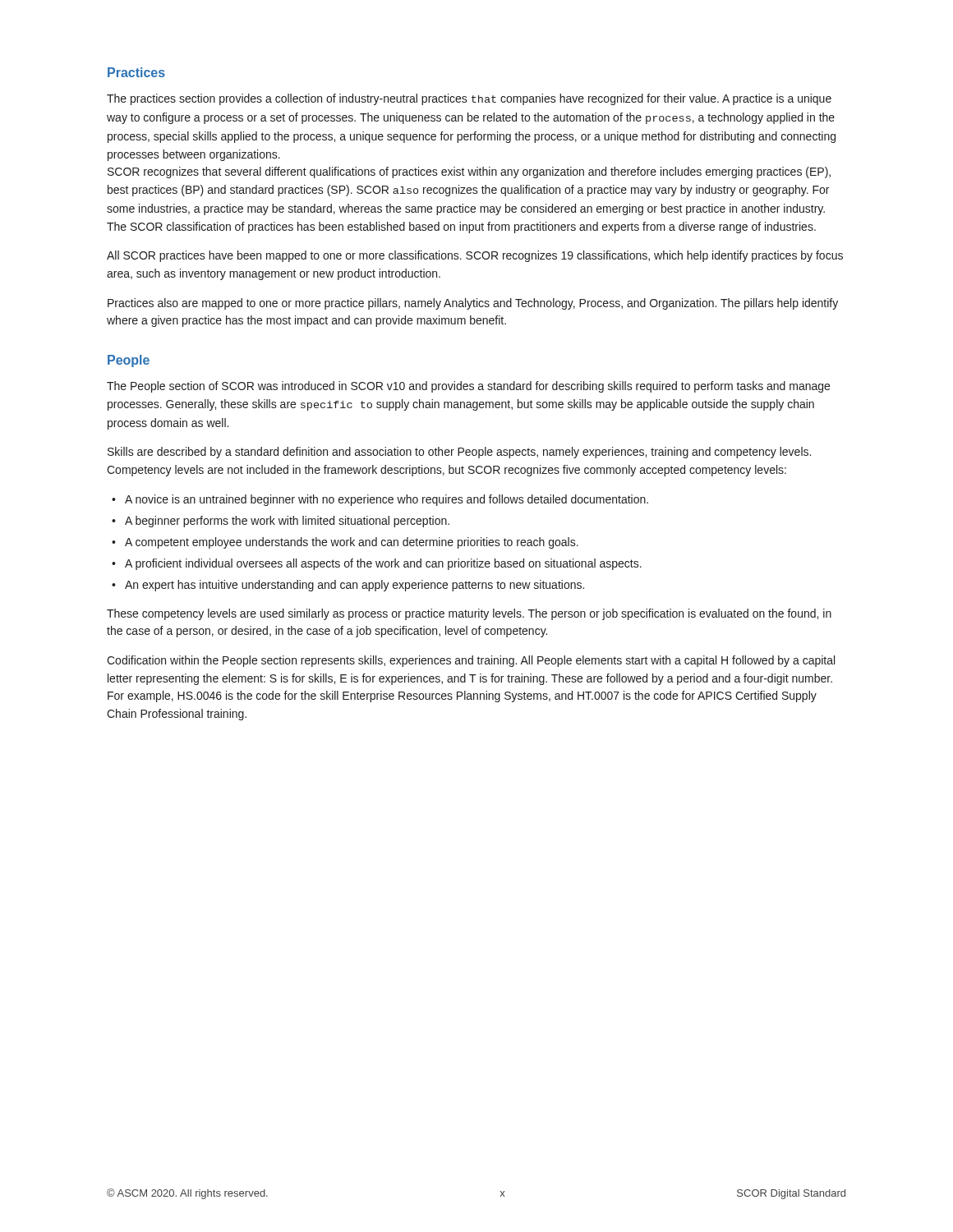The height and width of the screenshot is (1232, 953).
Task: Navigate to the block starting "The practices section provides a collection of industry-neutral"
Action: coord(472,162)
